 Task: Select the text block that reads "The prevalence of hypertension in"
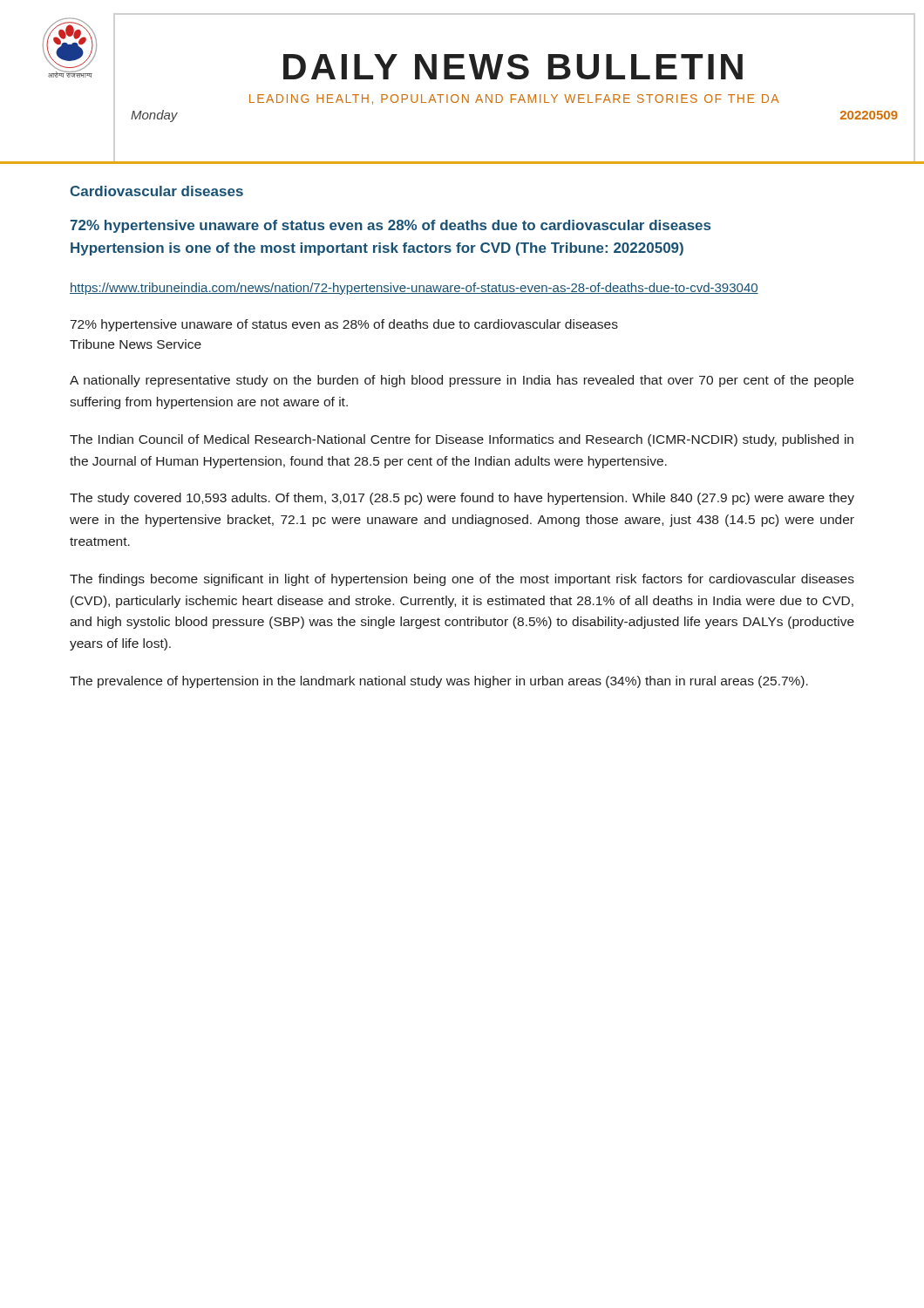(x=439, y=681)
